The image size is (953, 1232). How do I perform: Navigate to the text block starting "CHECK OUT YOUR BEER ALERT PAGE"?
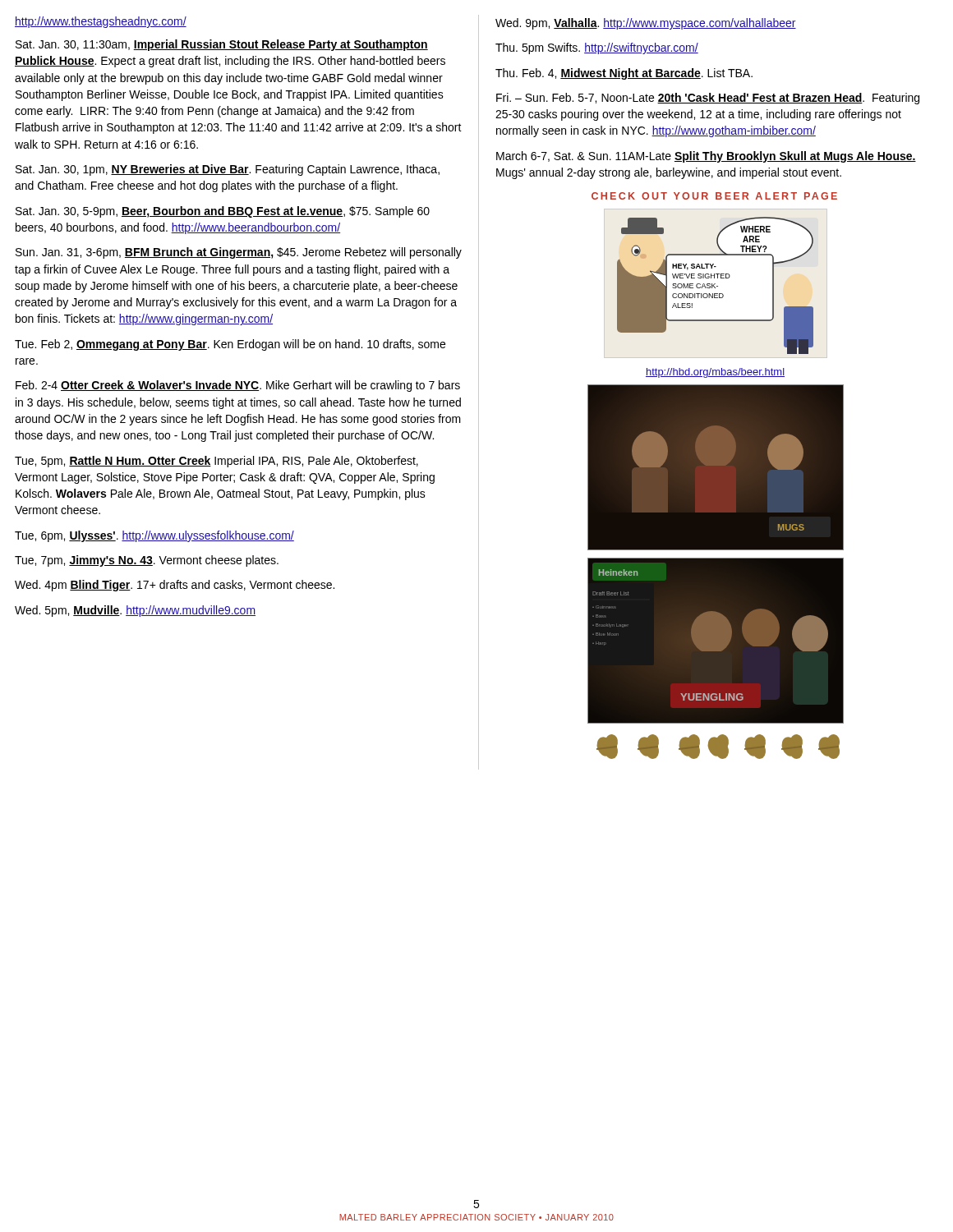(x=715, y=197)
